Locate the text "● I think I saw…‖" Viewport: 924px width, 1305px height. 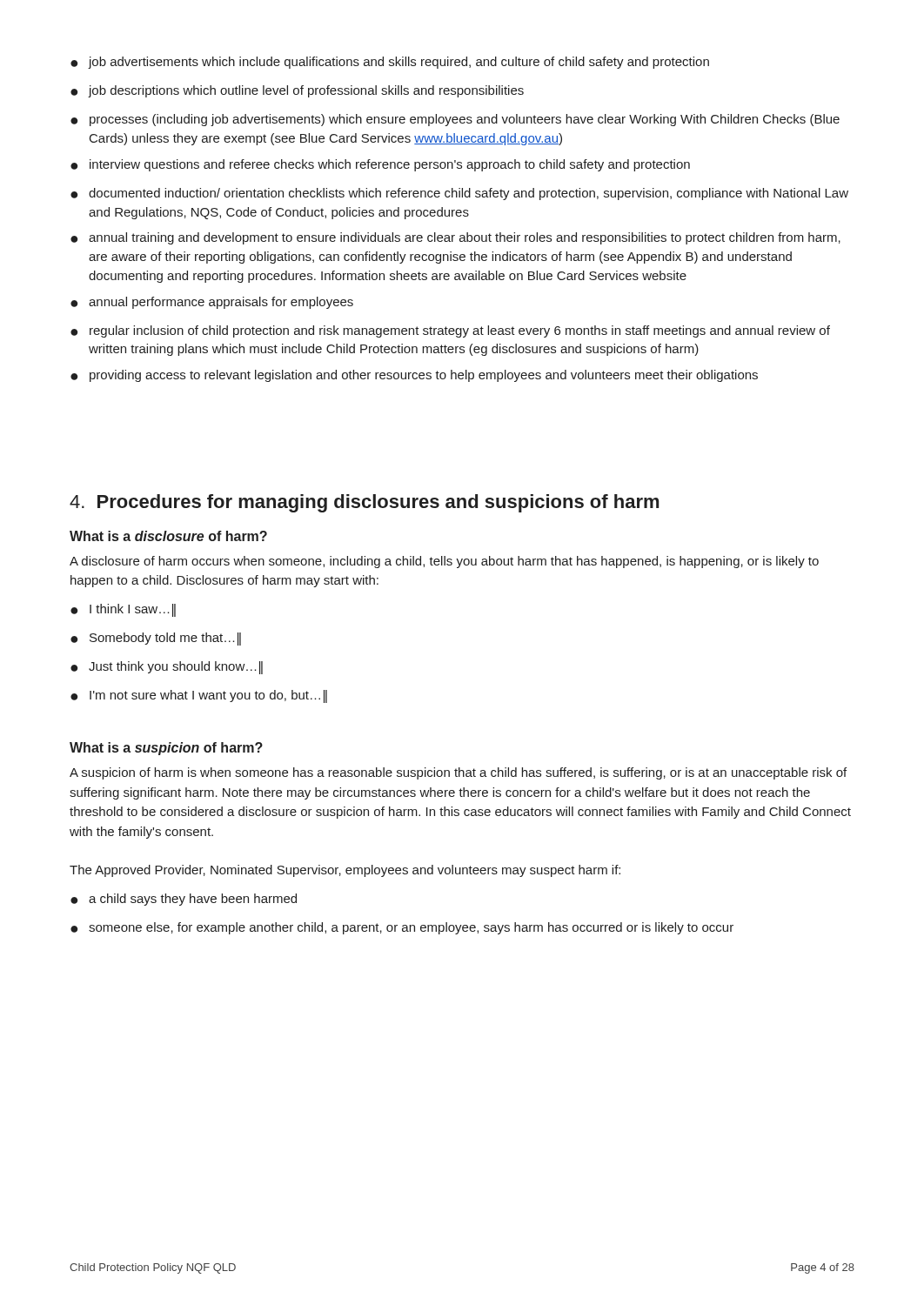point(123,610)
